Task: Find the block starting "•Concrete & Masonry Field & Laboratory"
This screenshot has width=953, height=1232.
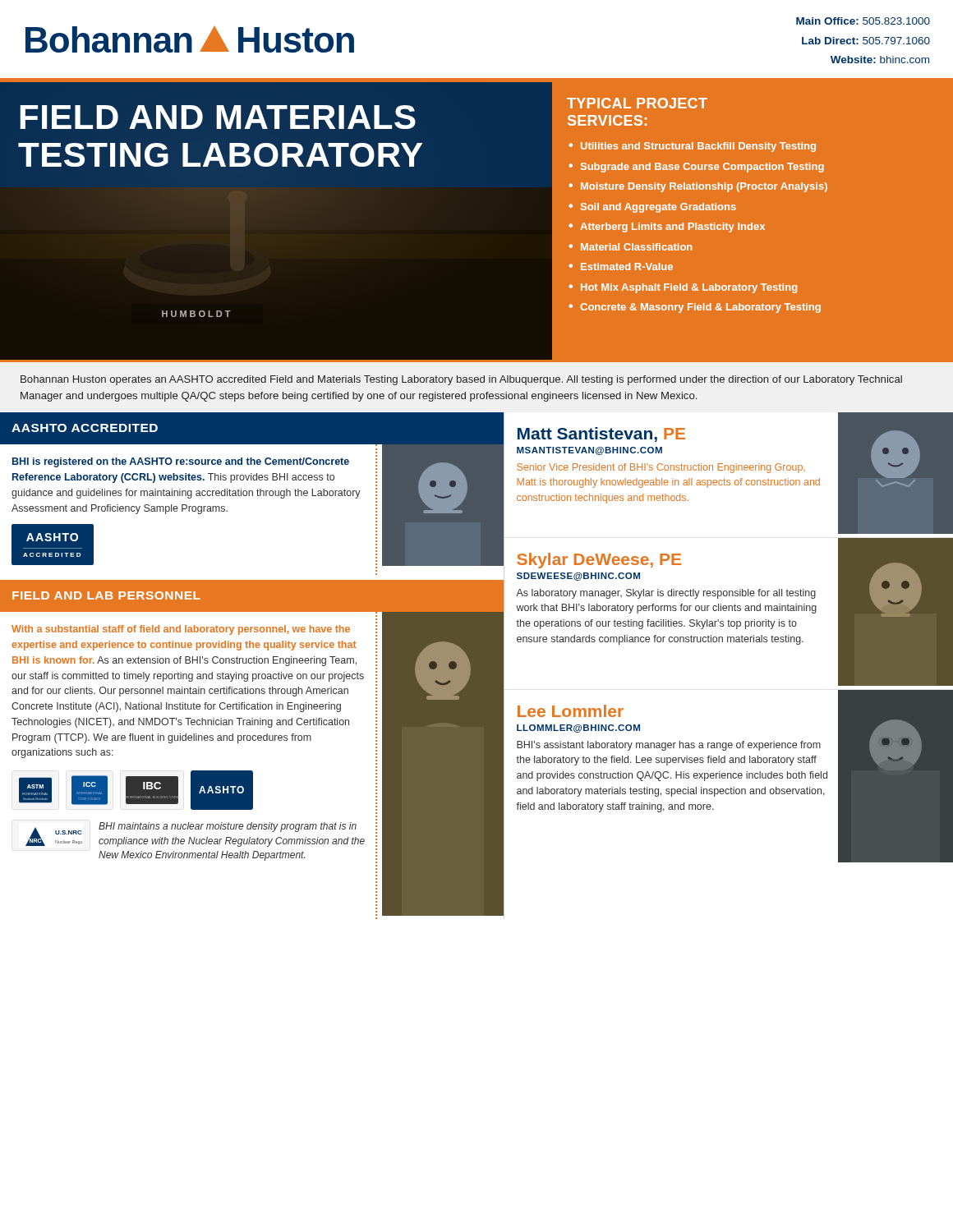Action: click(x=695, y=306)
